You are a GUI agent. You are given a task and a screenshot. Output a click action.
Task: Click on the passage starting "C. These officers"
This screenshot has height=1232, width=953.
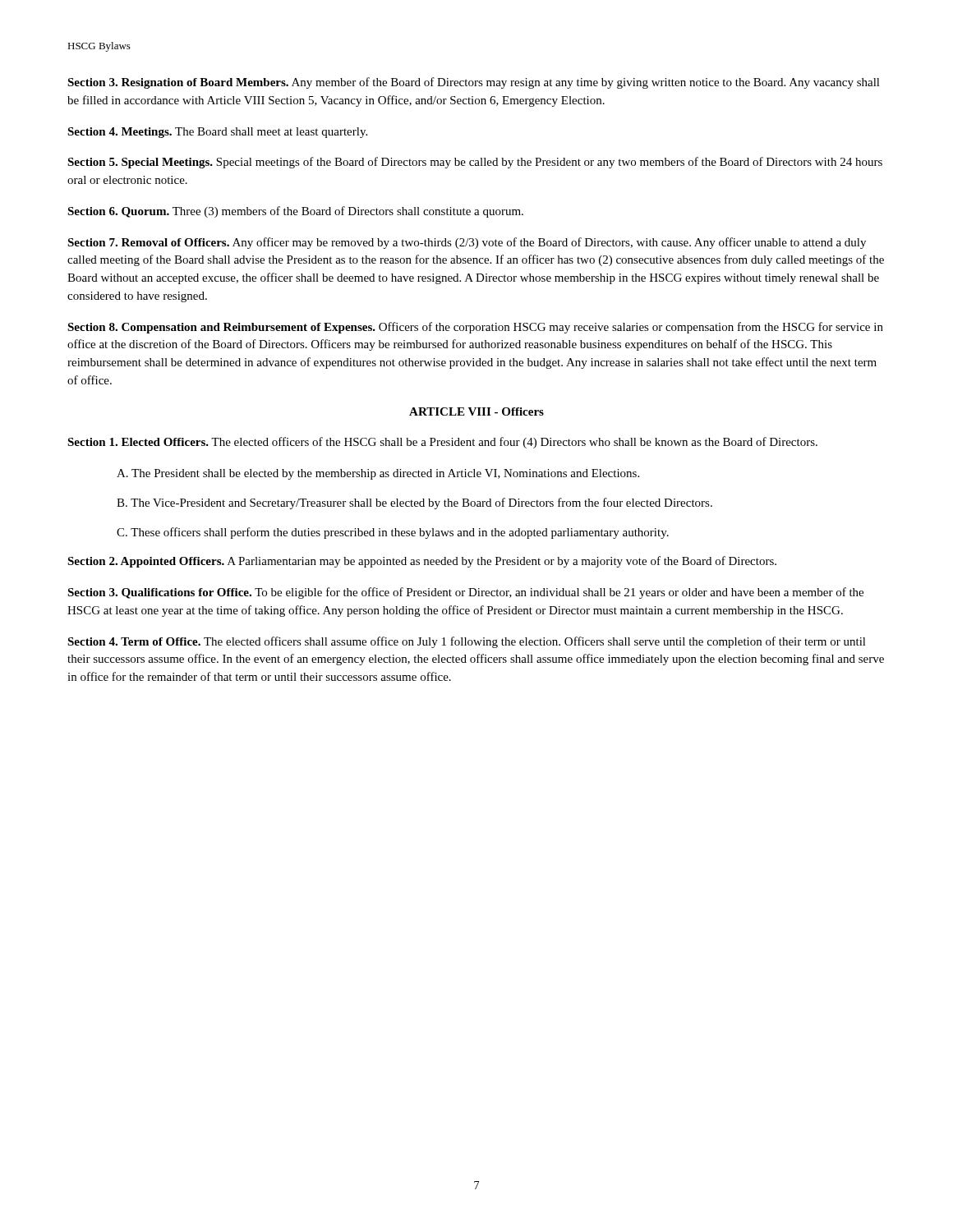[x=393, y=532]
